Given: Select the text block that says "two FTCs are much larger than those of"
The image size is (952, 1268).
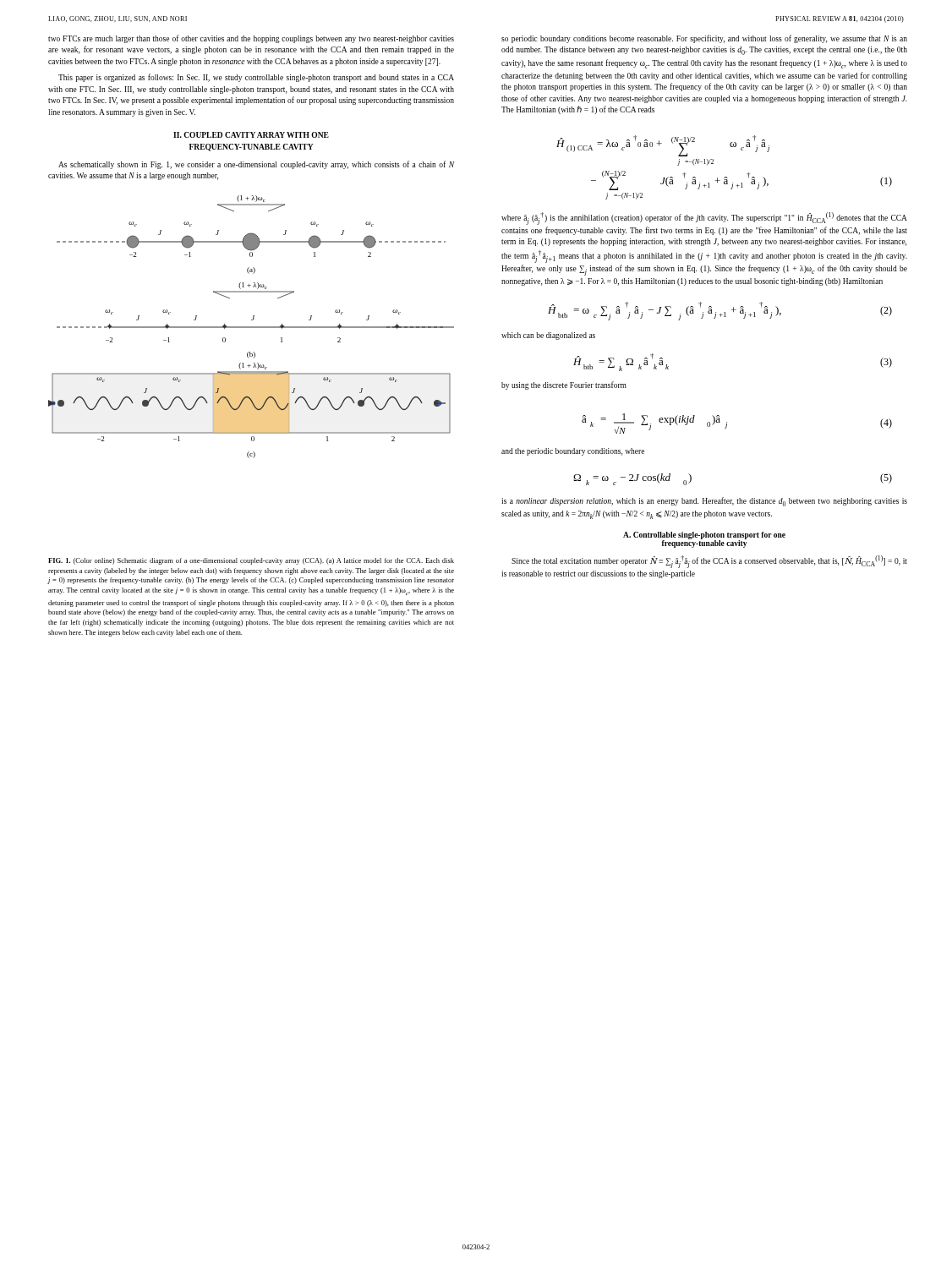Looking at the screenshot, I should (x=251, y=51).
